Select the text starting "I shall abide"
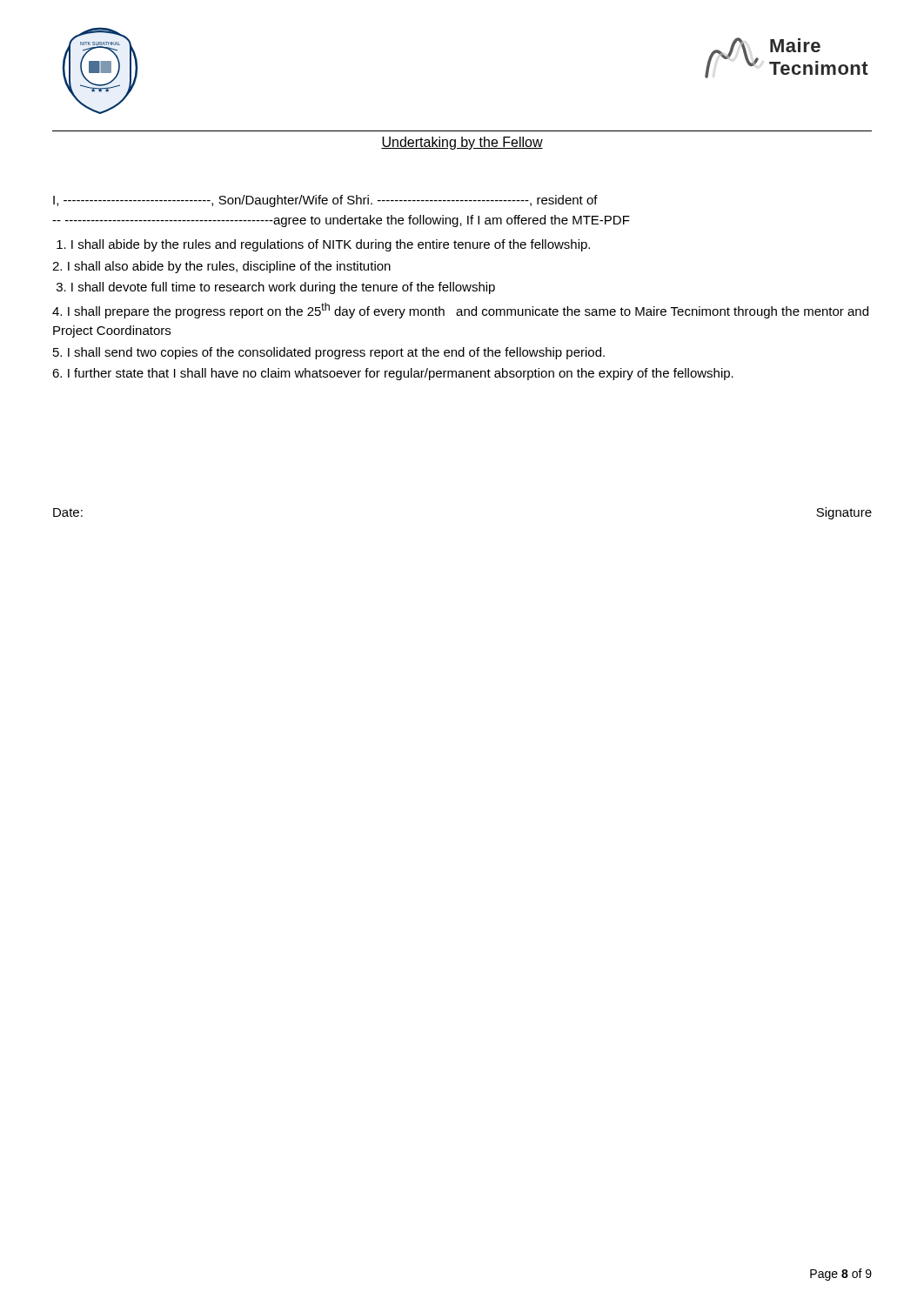 pos(322,244)
